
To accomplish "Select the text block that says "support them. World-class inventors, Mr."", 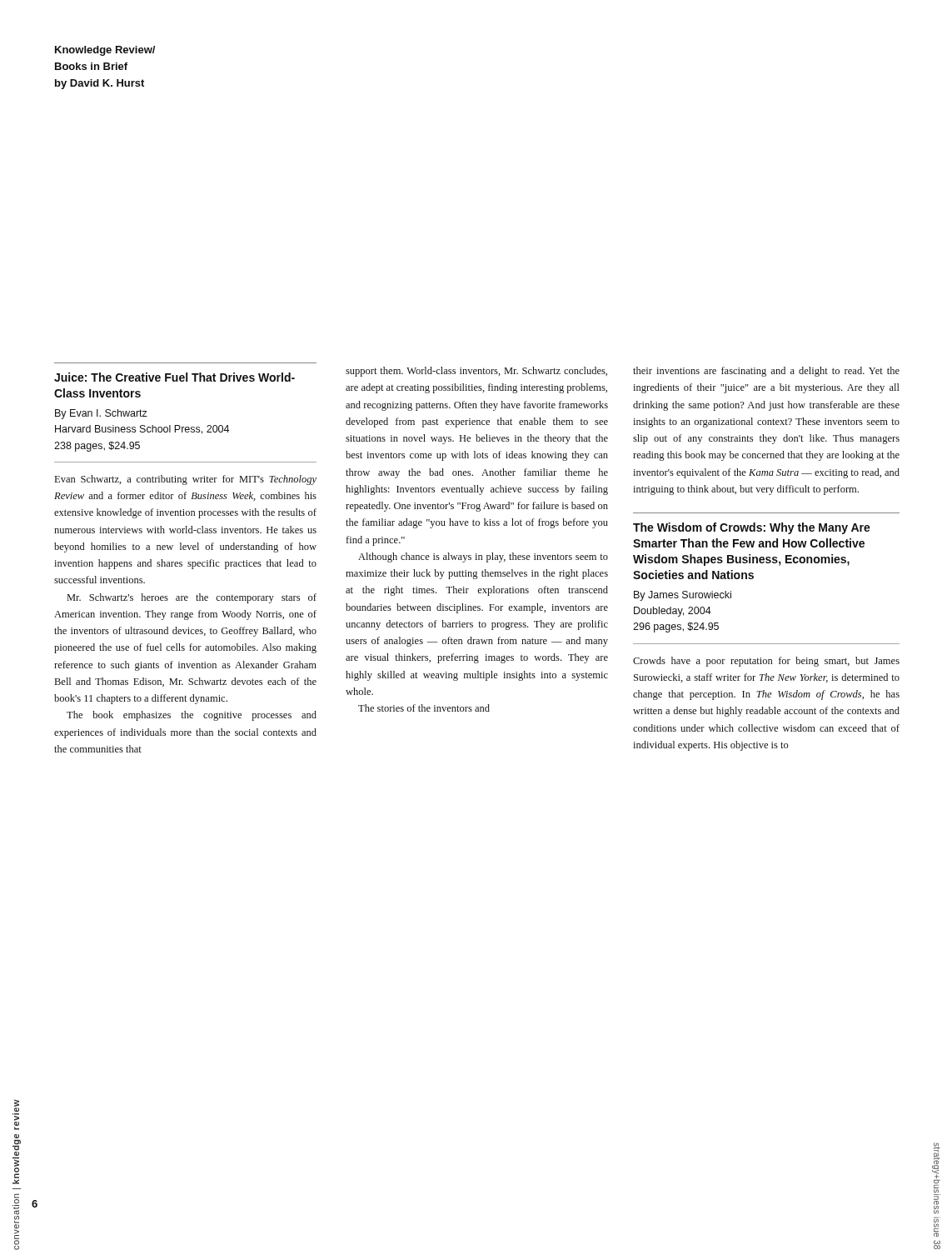I will tap(476, 372).
